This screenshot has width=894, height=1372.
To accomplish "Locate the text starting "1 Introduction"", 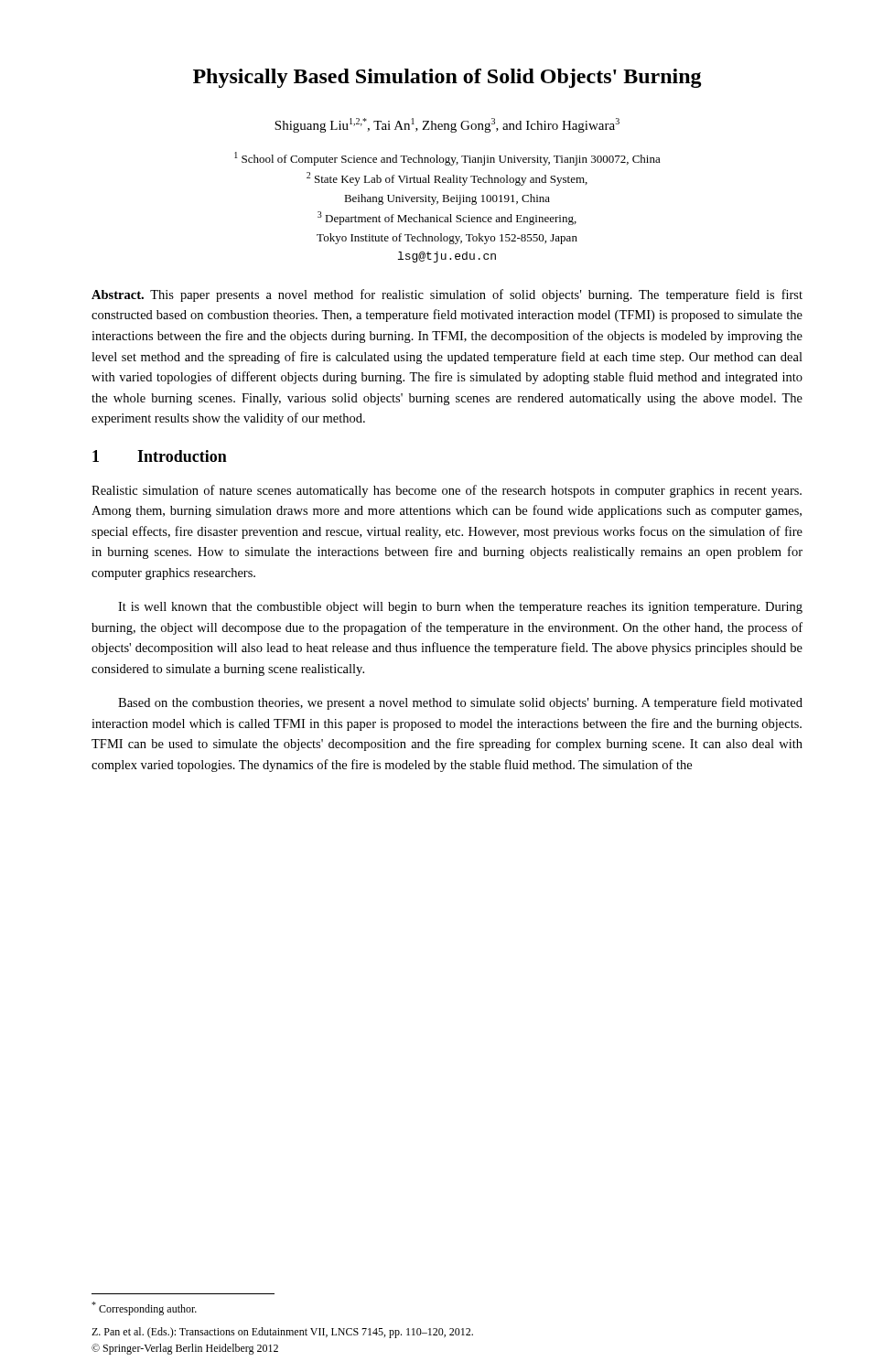I will click(159, 457).
